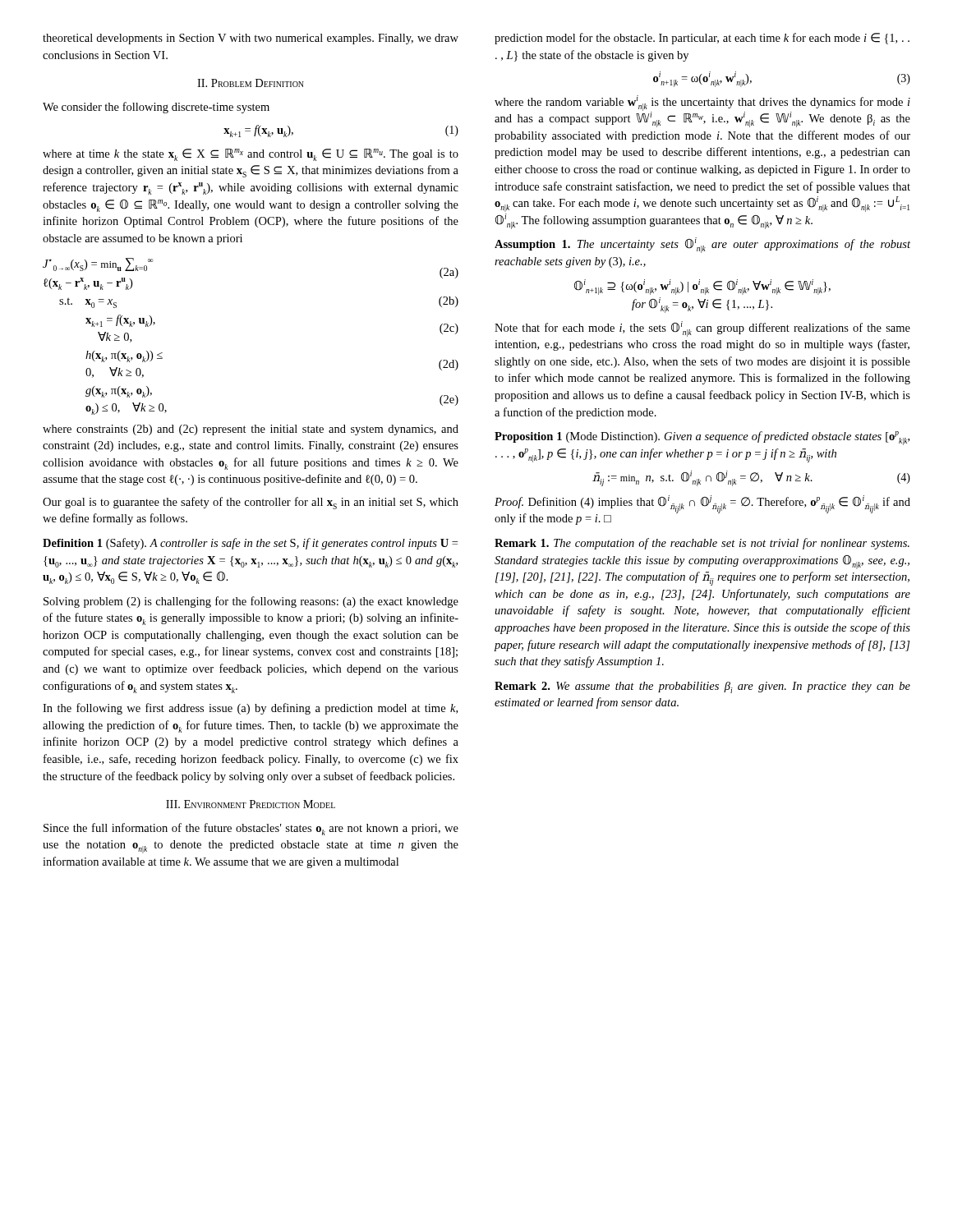Locate the text block with the text "Remark 2. We assume that the"
The height and width of the screenshot is (1232, 953).
point(702,694)
